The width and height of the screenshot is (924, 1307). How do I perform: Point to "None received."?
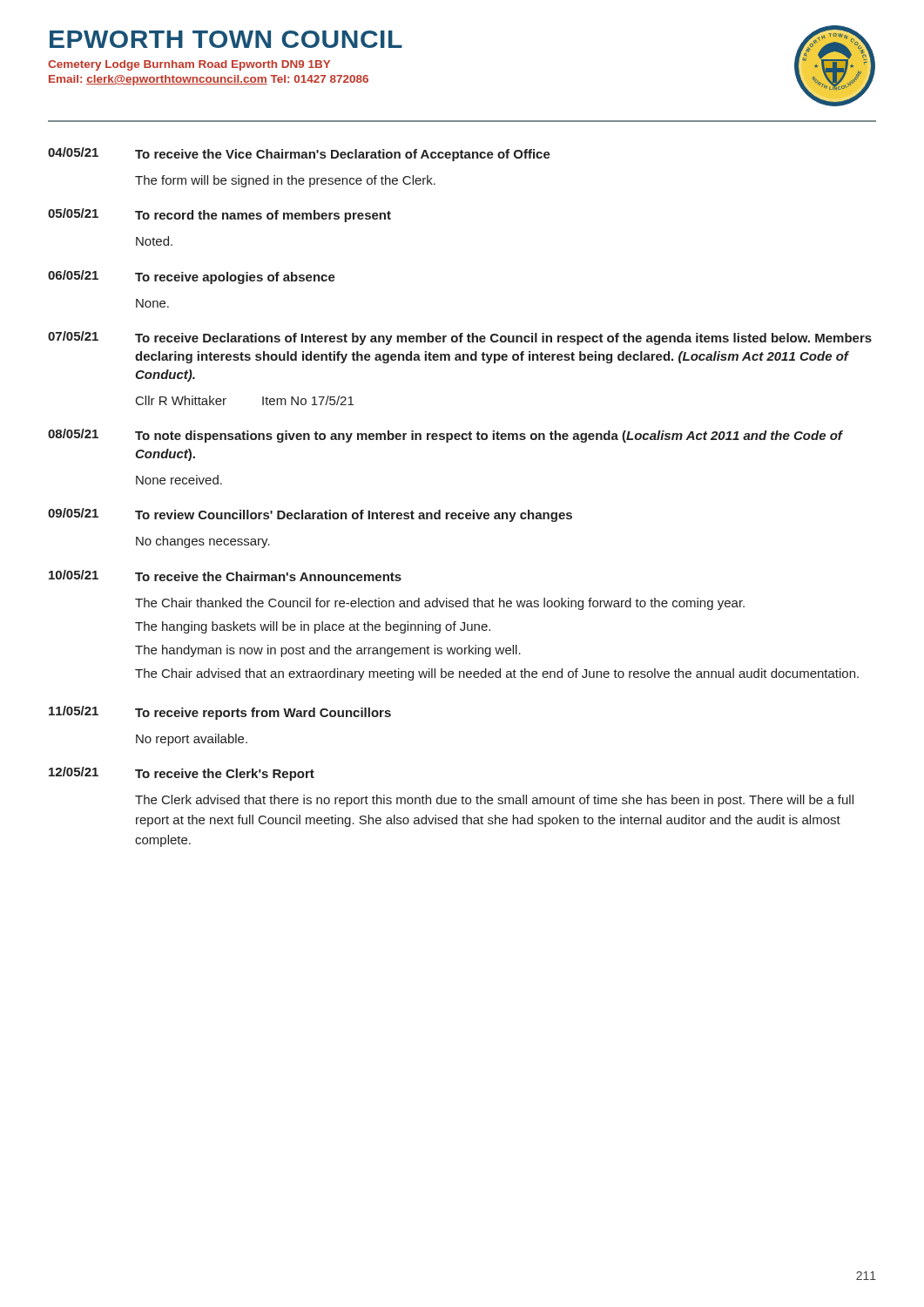179,480
